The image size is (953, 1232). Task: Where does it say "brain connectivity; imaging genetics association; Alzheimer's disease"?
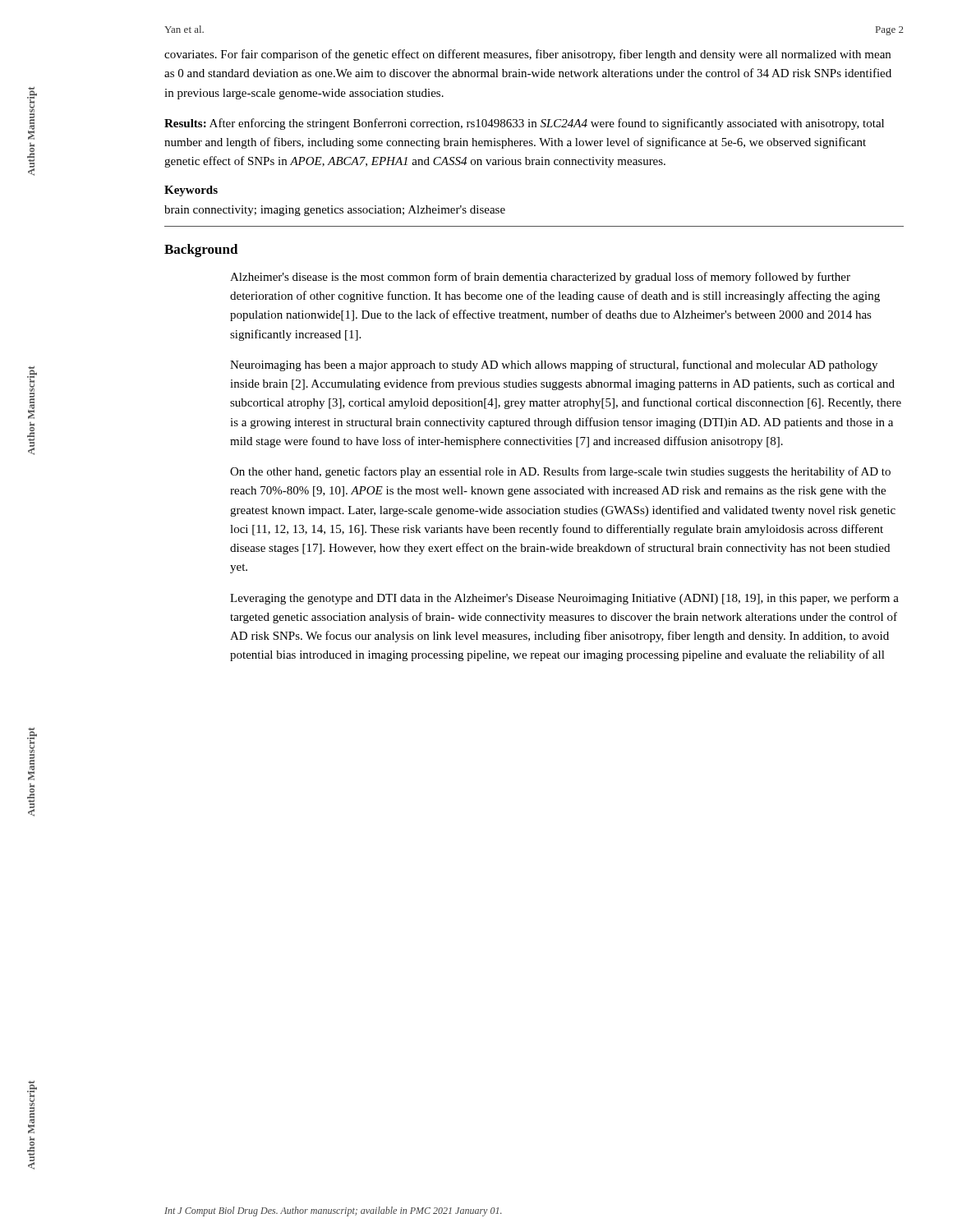click(x=335, y=209)
